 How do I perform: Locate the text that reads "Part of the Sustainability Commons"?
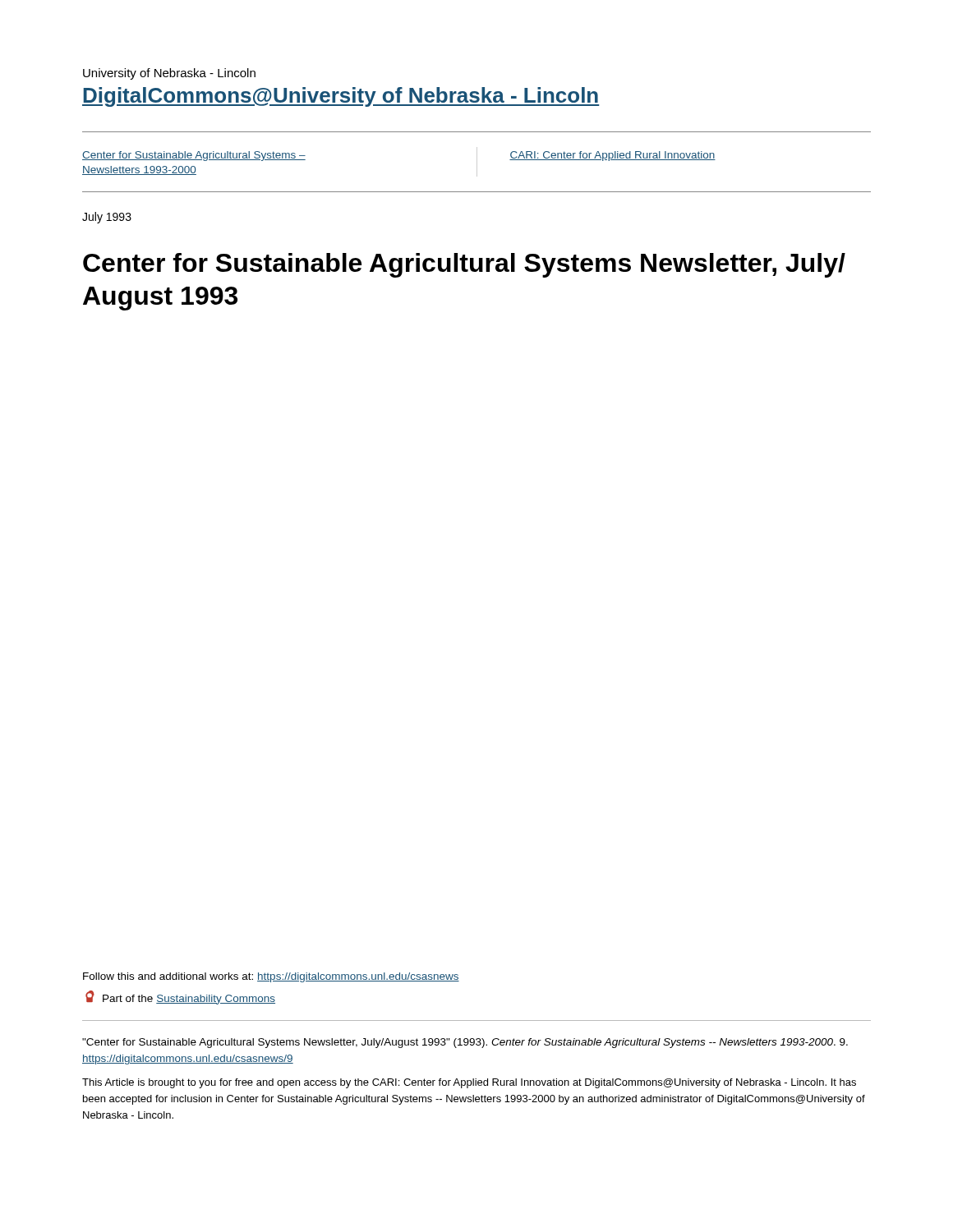179,998
